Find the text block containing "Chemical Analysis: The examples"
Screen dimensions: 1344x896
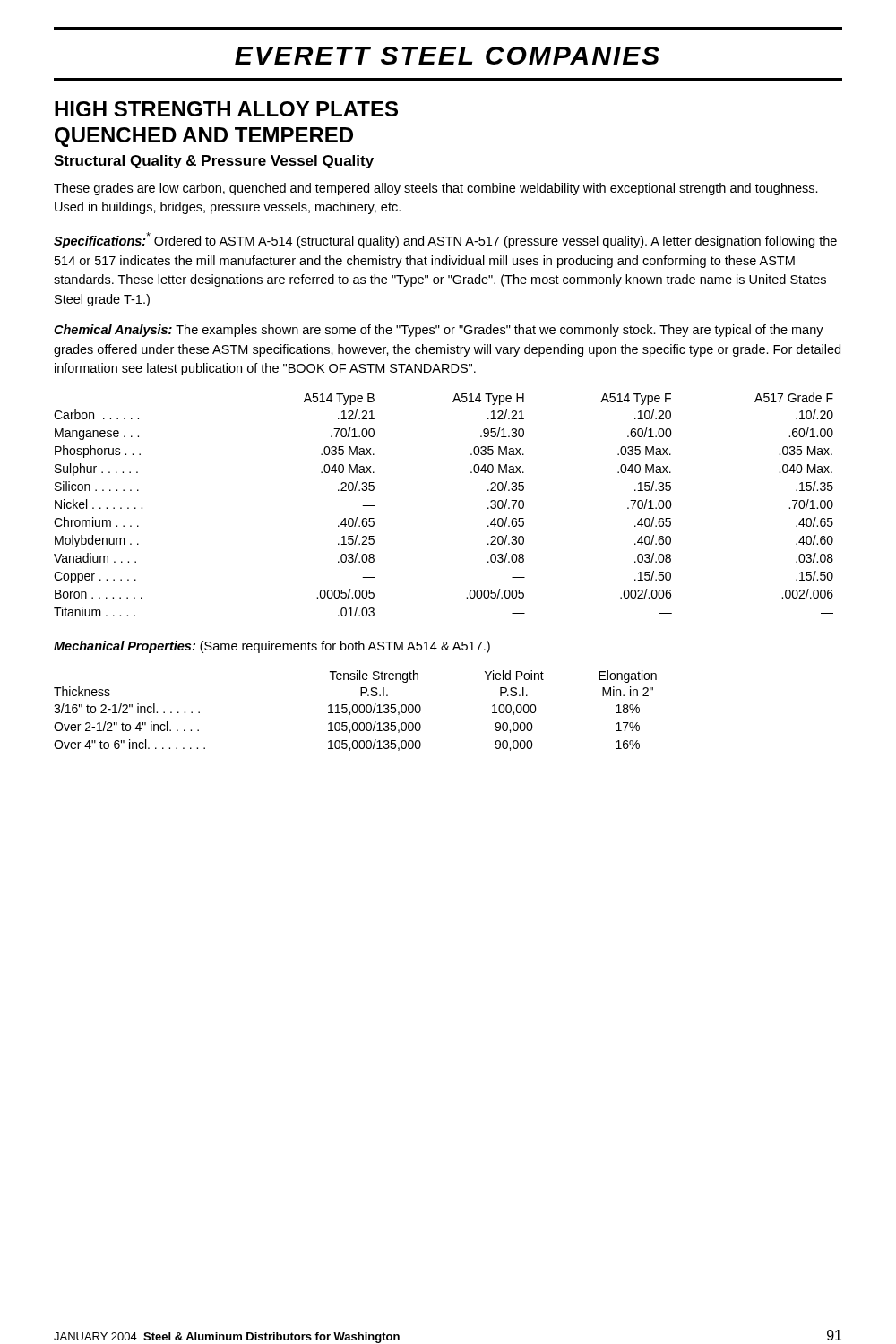(x=448, y=349)
